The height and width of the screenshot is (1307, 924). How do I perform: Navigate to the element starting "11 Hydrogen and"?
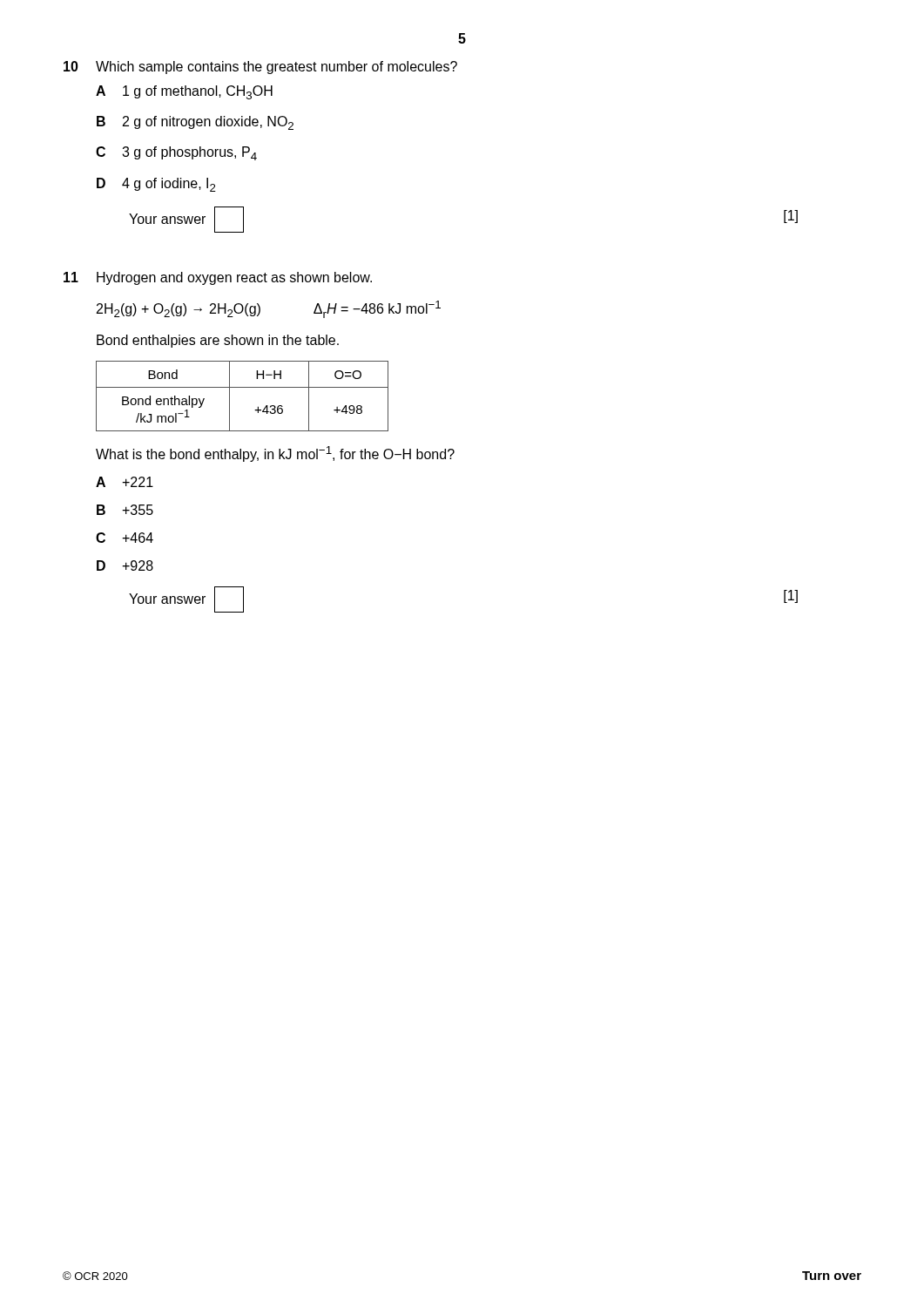218,278
